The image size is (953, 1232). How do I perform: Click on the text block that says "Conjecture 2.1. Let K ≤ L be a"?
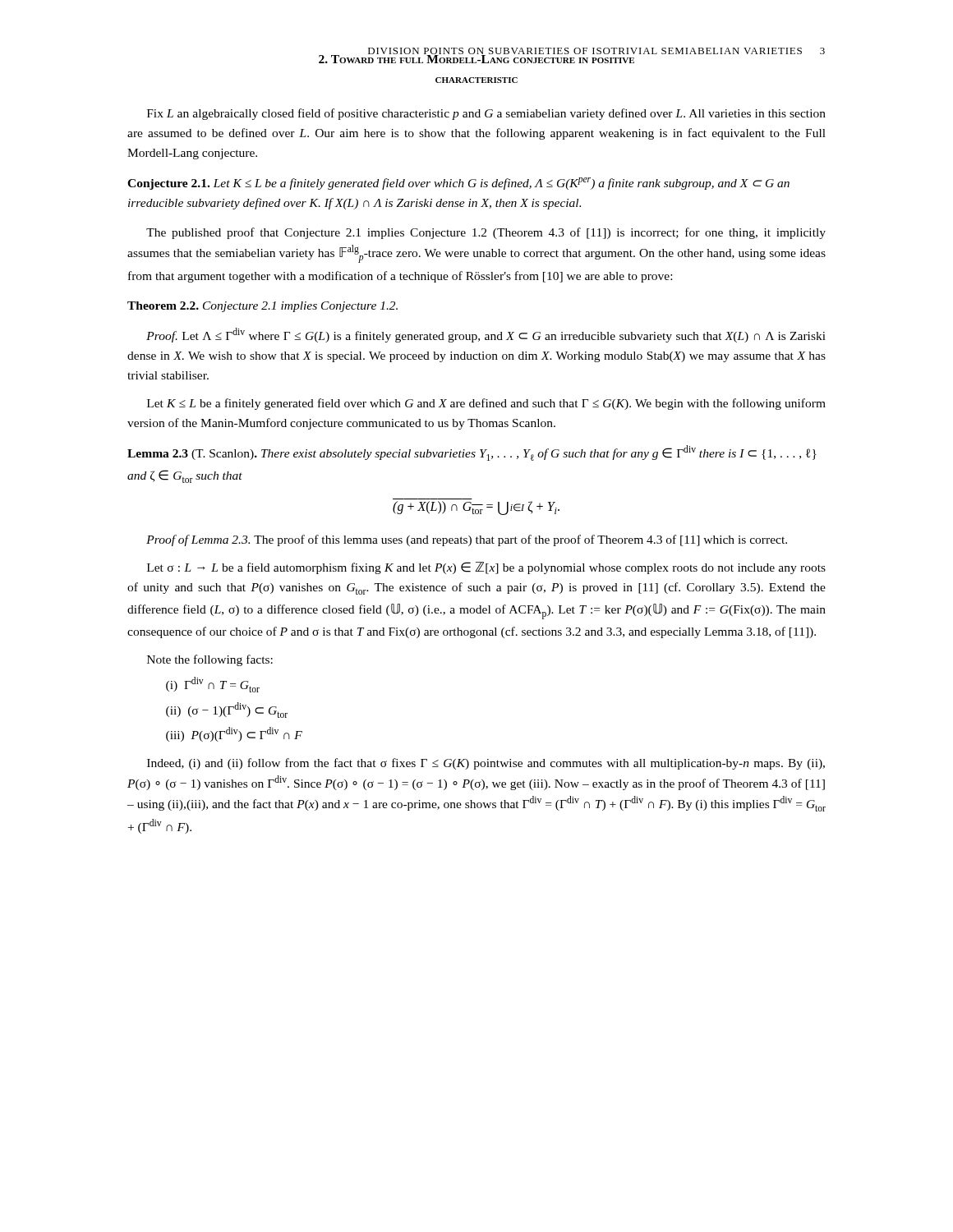point(459,192)
